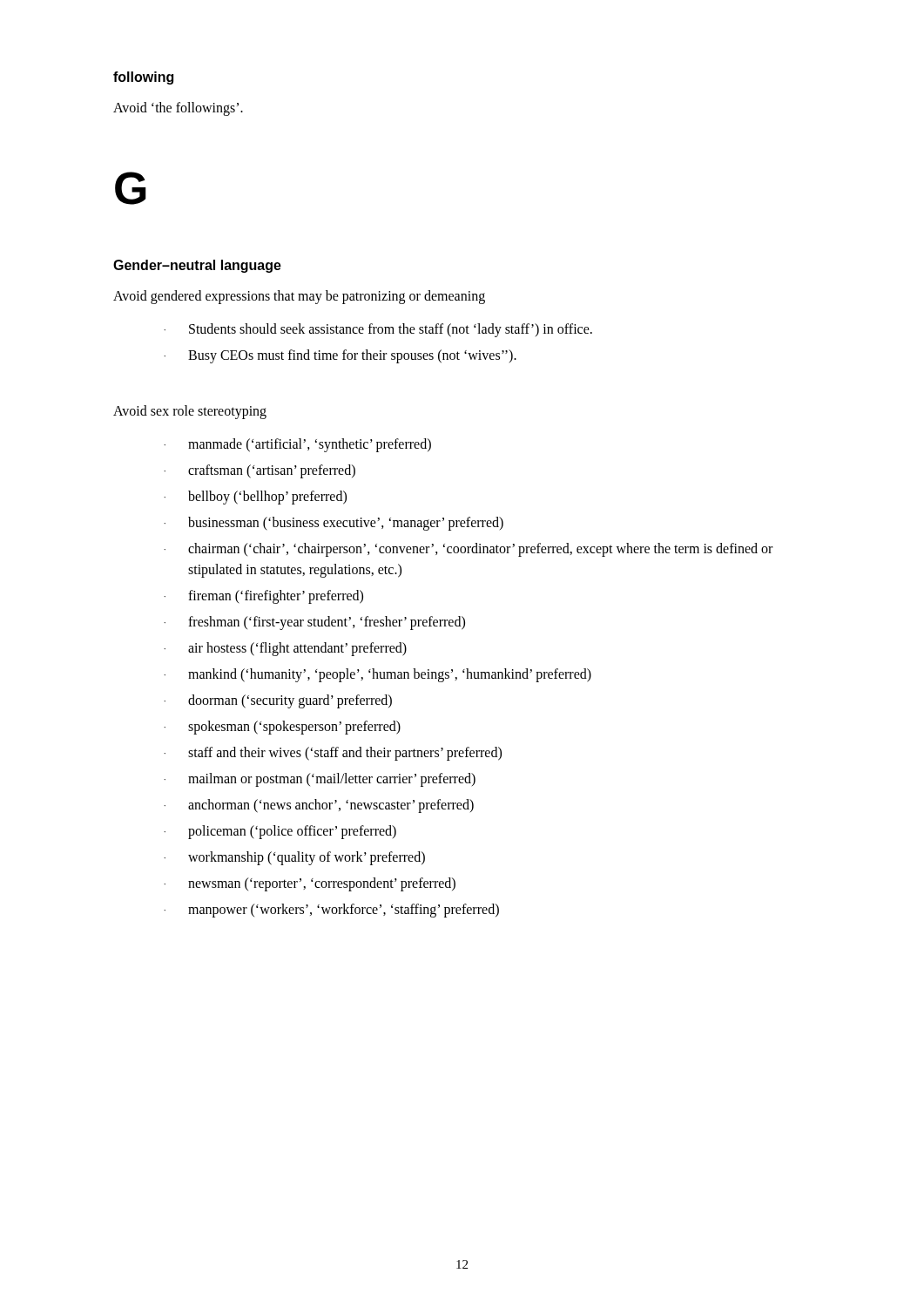Click on the element starting "· mankind (‘humanity’, ‘people’, ‘human beings’,"
The image size is (924, 1307).
click(x=466, y=674)
